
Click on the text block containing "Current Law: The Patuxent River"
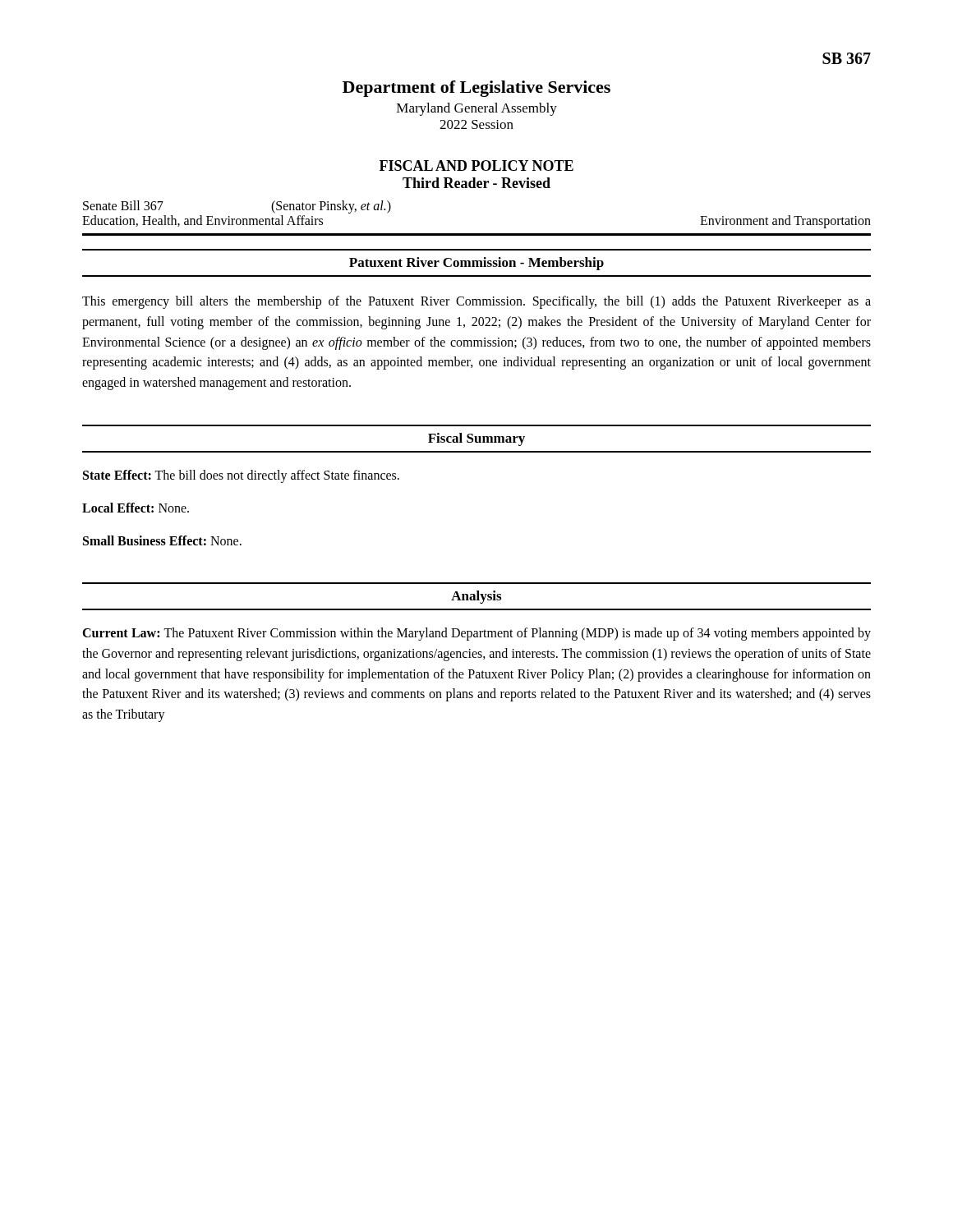click(x=476, y=674)
